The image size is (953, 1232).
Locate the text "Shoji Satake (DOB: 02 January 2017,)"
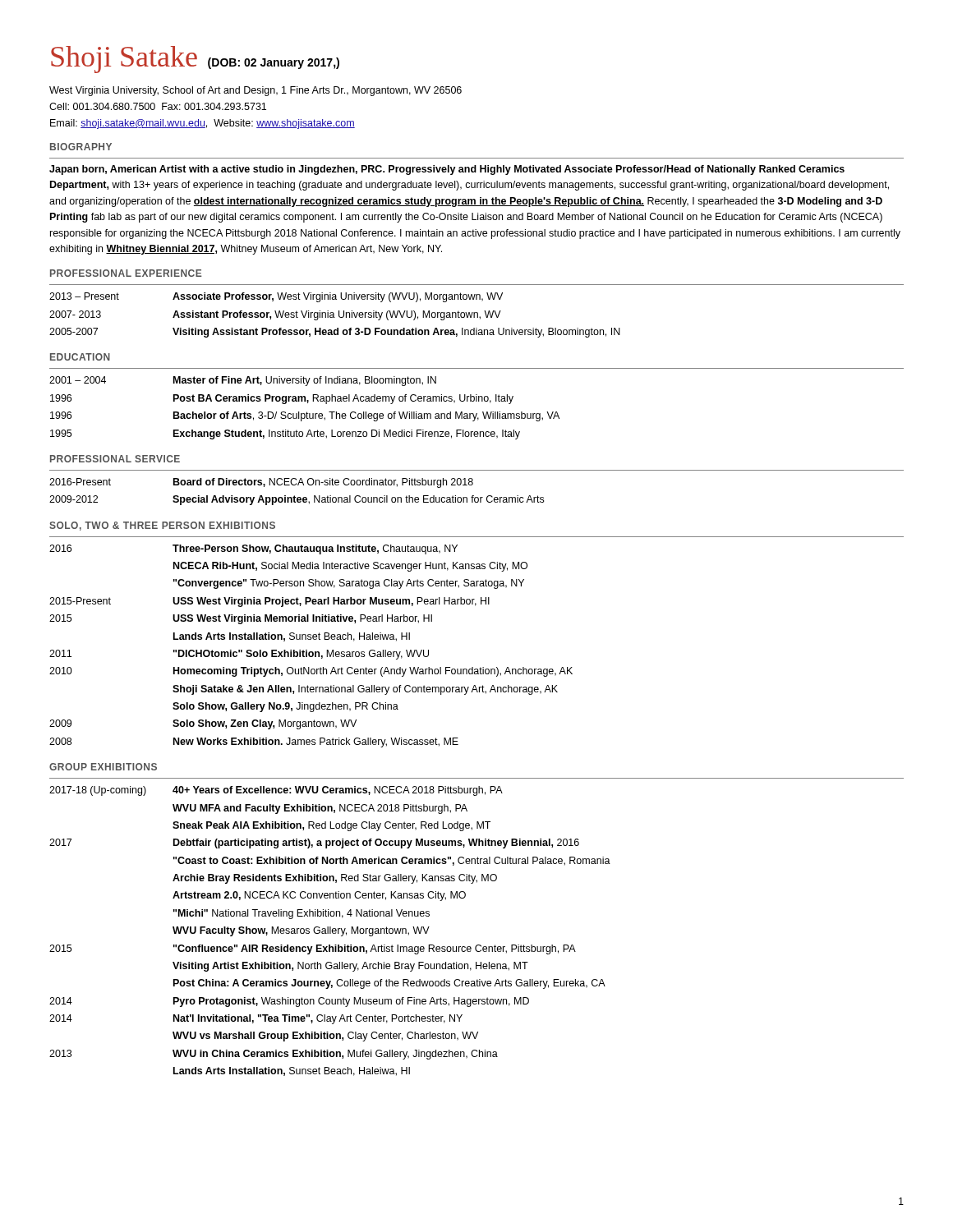click(195, 57)
